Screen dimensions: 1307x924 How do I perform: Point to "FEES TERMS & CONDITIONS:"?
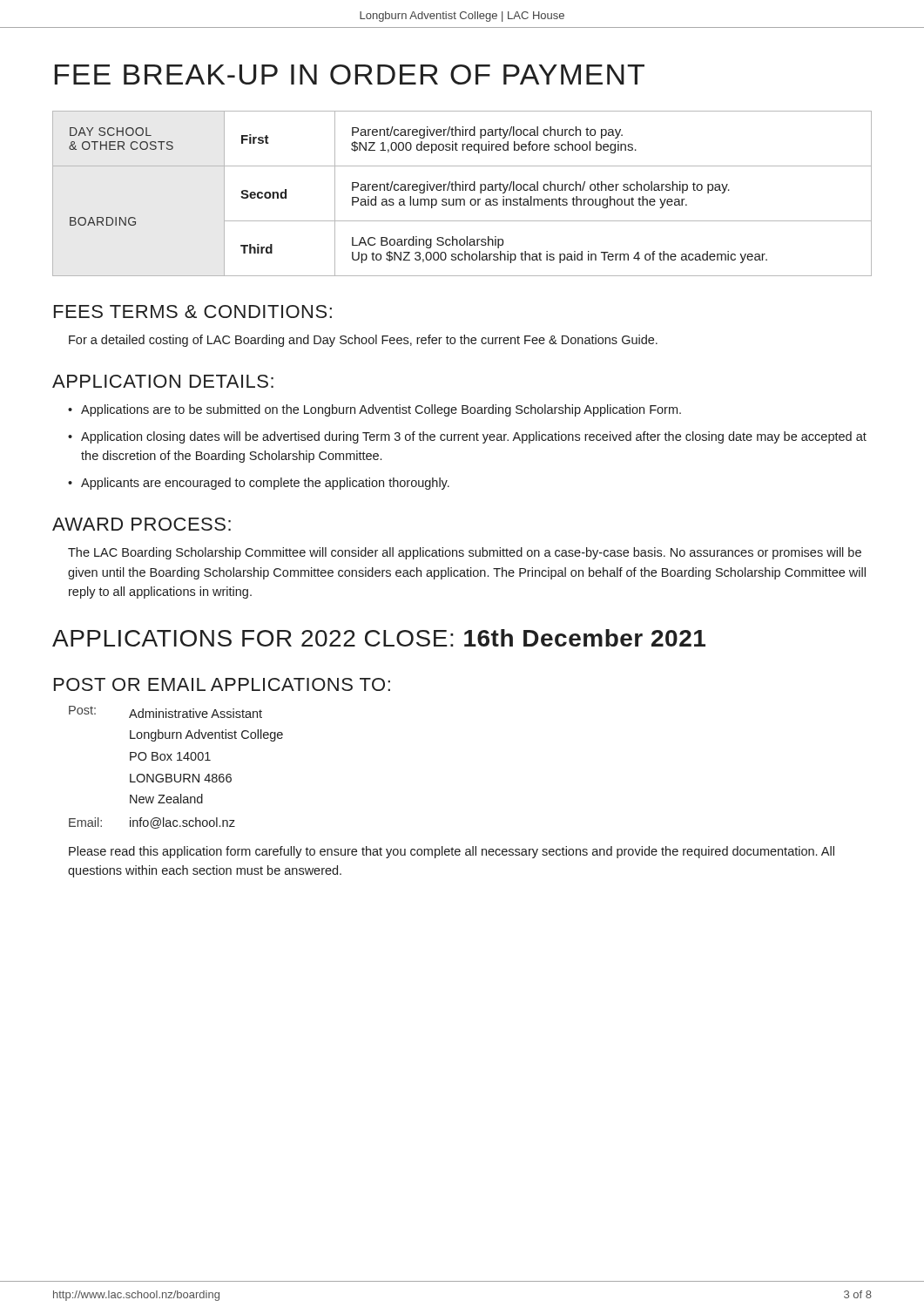tap(193, 312)
